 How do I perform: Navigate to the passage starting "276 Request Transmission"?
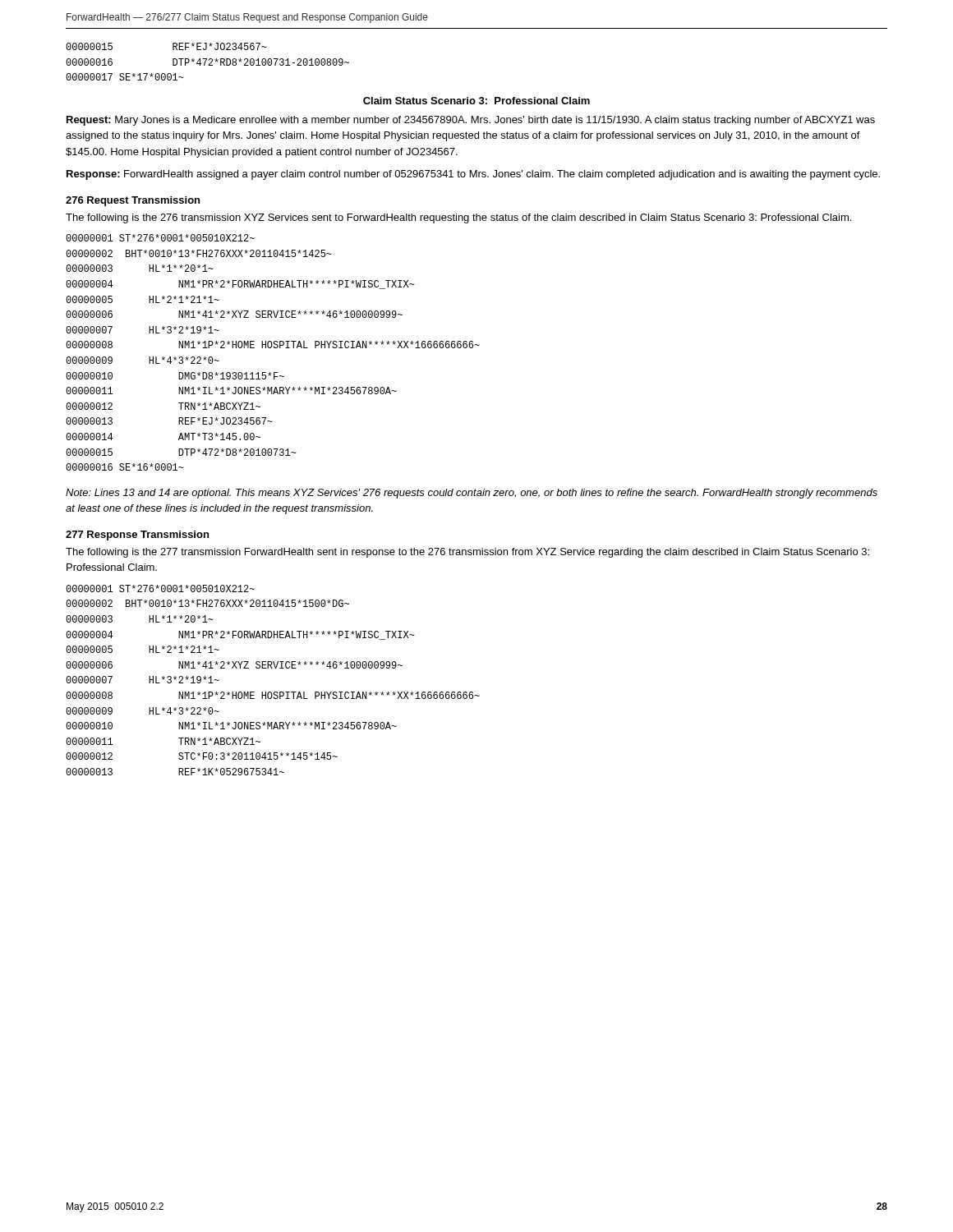(133, 200)
